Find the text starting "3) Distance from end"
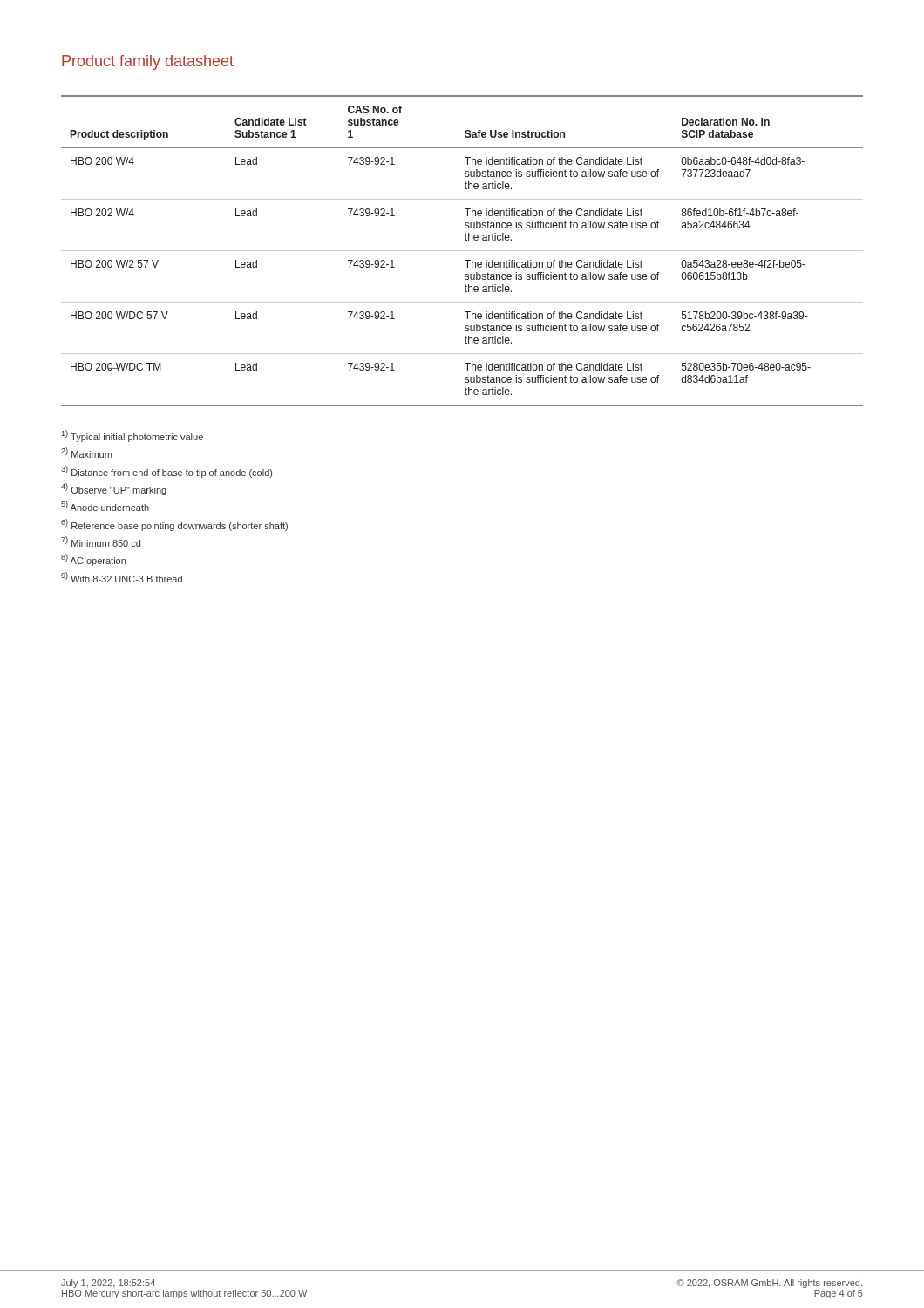Screen dimensions: 1308x924 (x=166, y=472)
